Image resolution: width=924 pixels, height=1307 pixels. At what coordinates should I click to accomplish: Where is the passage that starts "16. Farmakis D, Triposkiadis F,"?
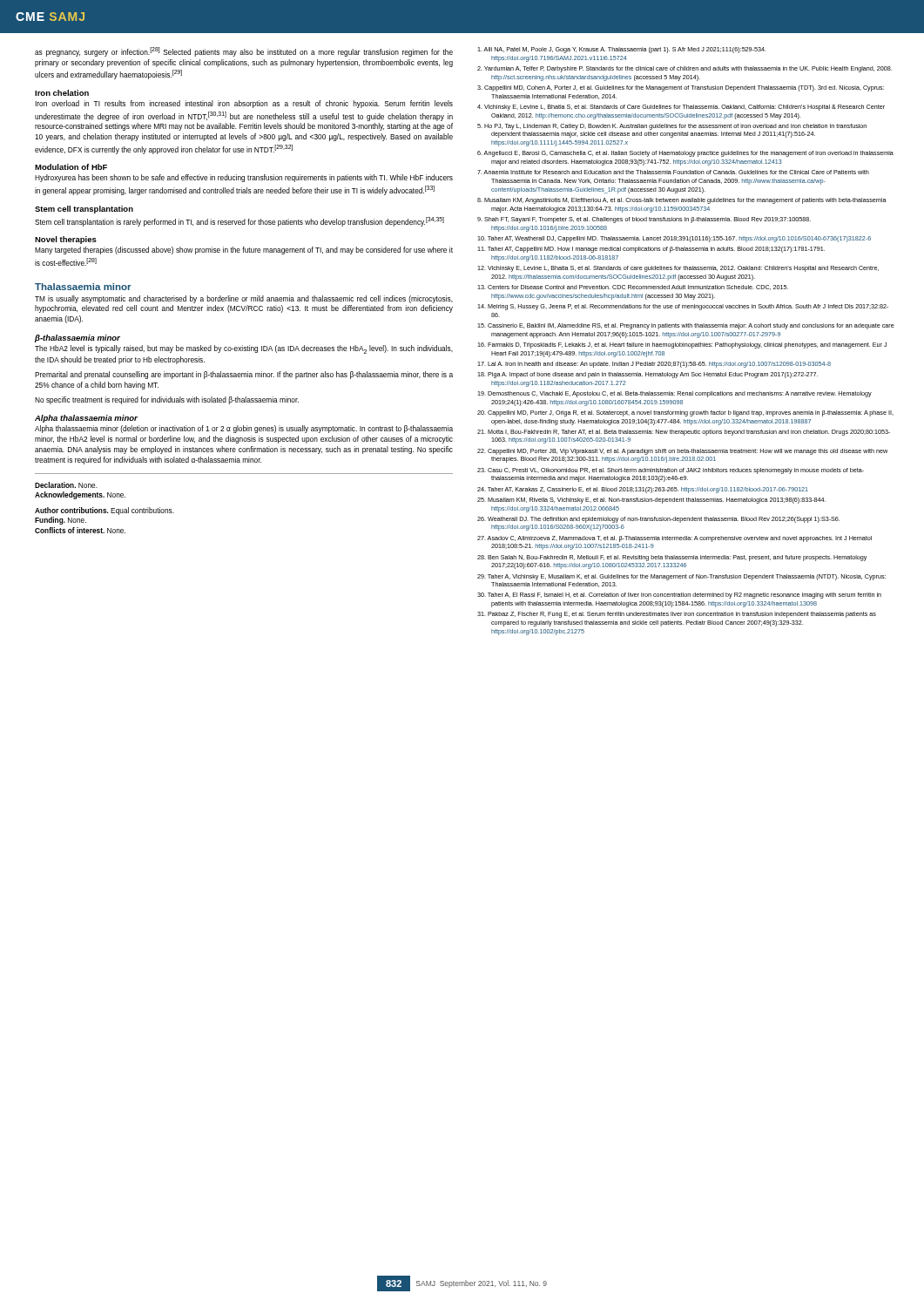point(682,349)
